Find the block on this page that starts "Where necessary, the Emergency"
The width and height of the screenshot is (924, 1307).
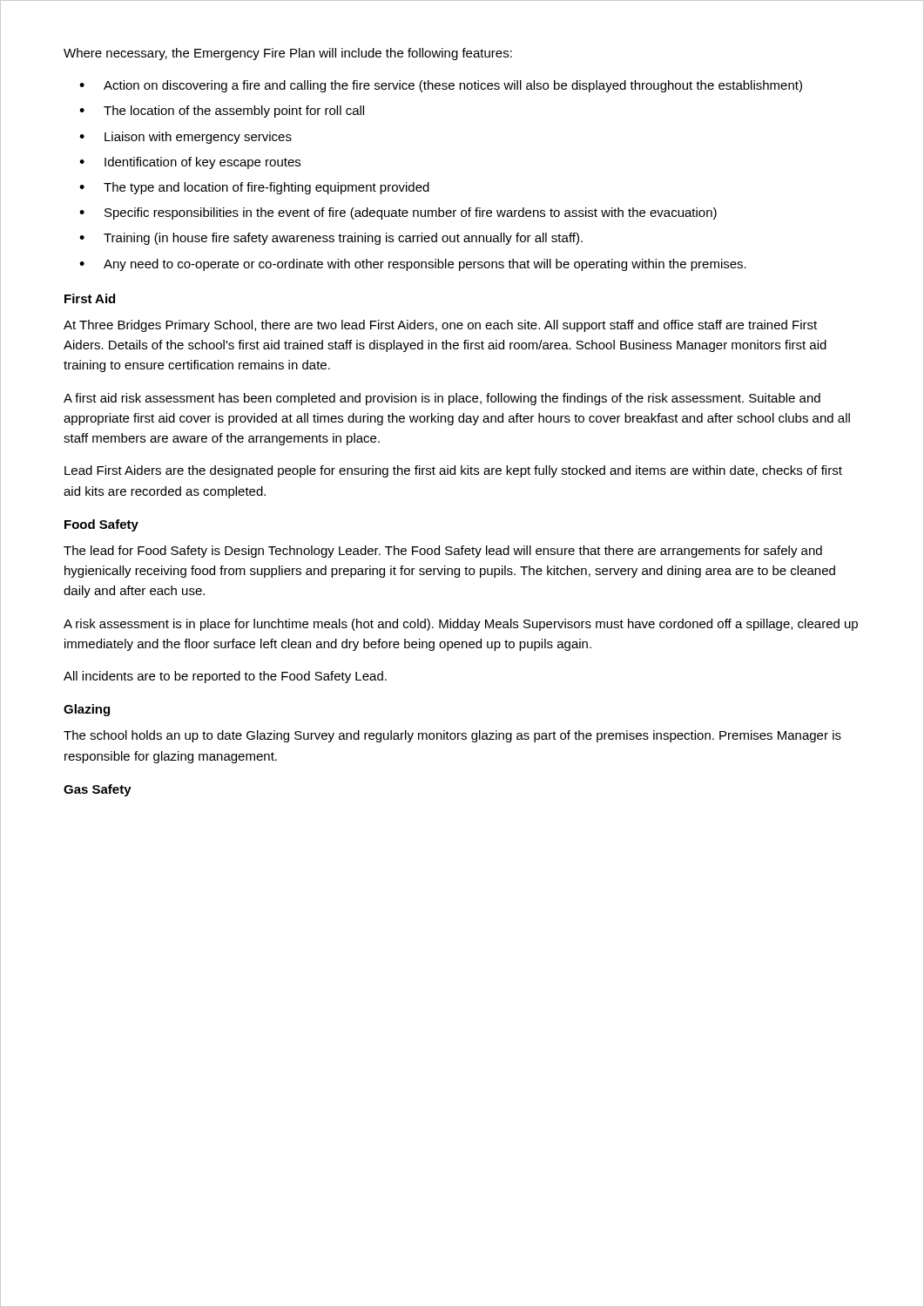[x=288, y=53]
